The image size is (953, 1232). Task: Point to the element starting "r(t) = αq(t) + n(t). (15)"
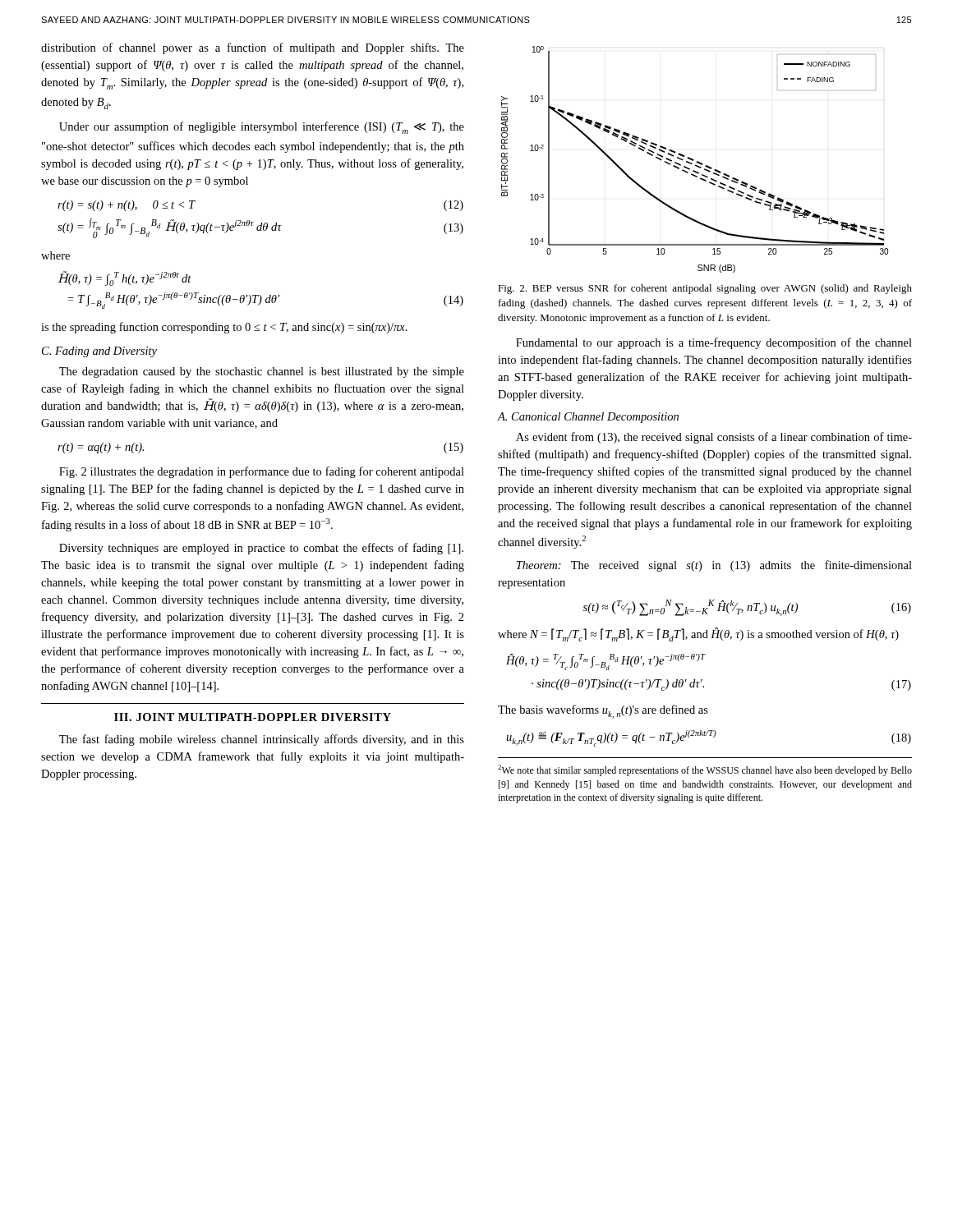pos(99,448)
